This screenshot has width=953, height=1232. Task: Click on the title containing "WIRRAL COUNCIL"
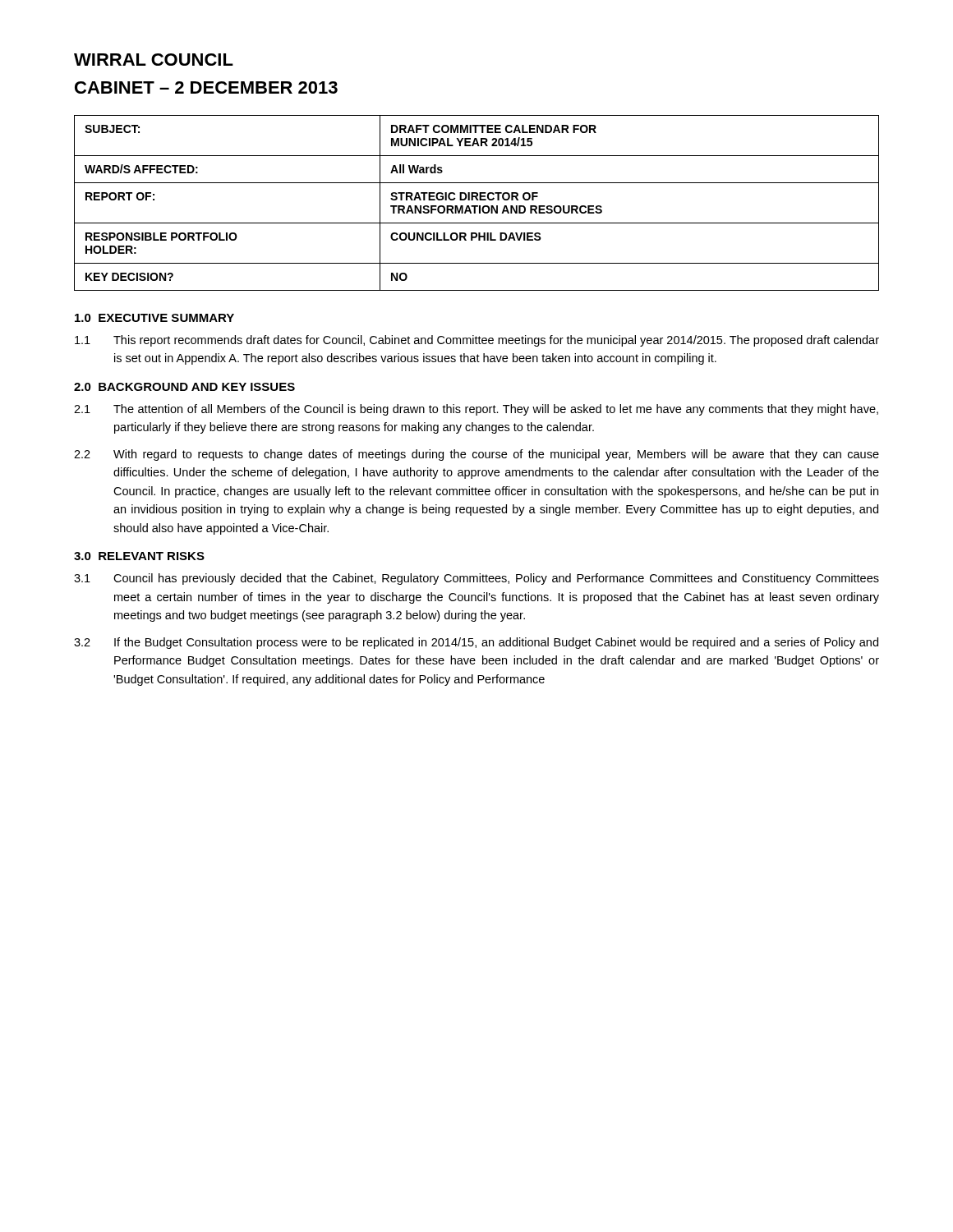click(x=154, y=60)
